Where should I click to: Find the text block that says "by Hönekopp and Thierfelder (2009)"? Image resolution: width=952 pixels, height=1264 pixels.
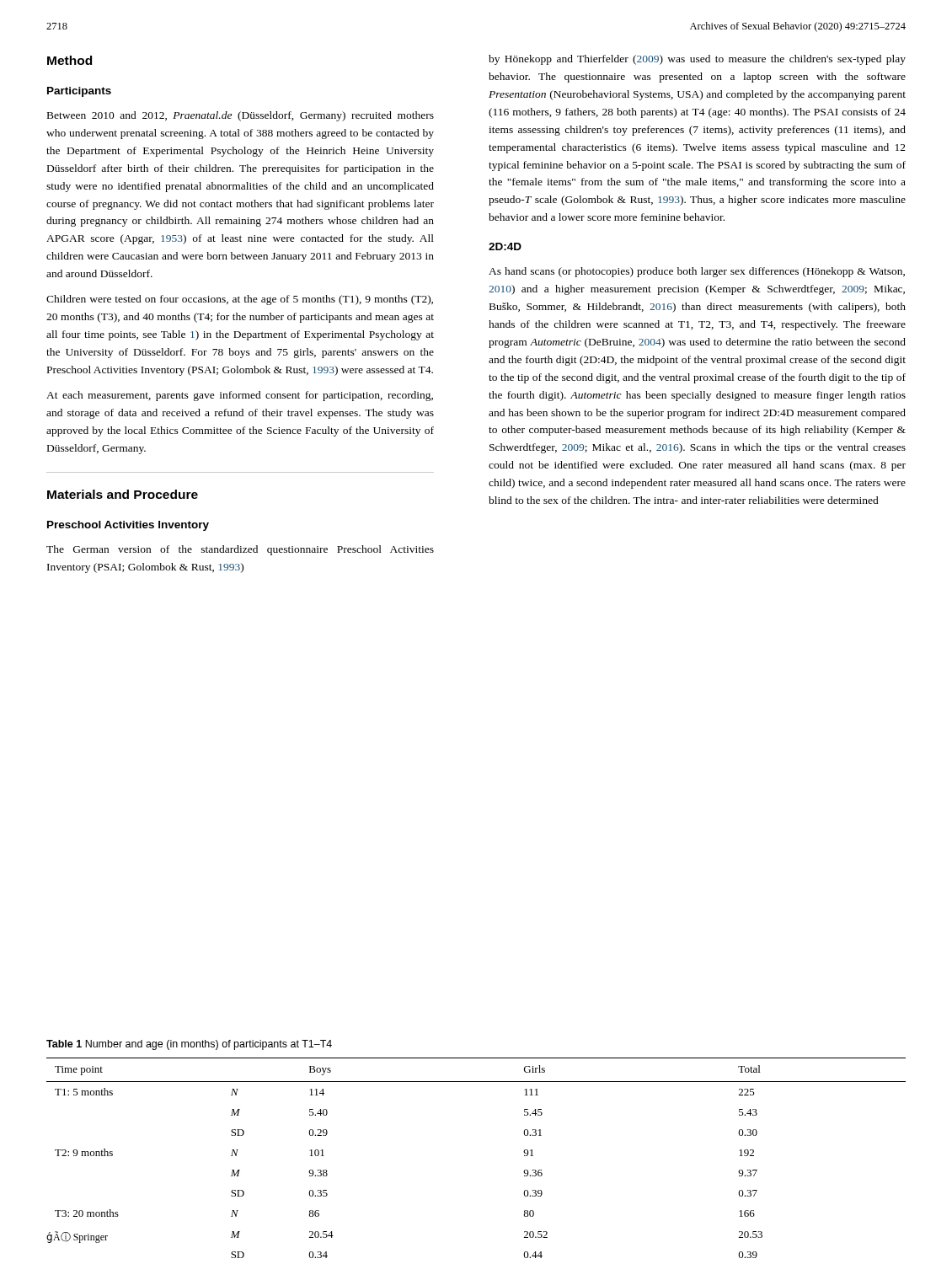(x=697, y=139)
